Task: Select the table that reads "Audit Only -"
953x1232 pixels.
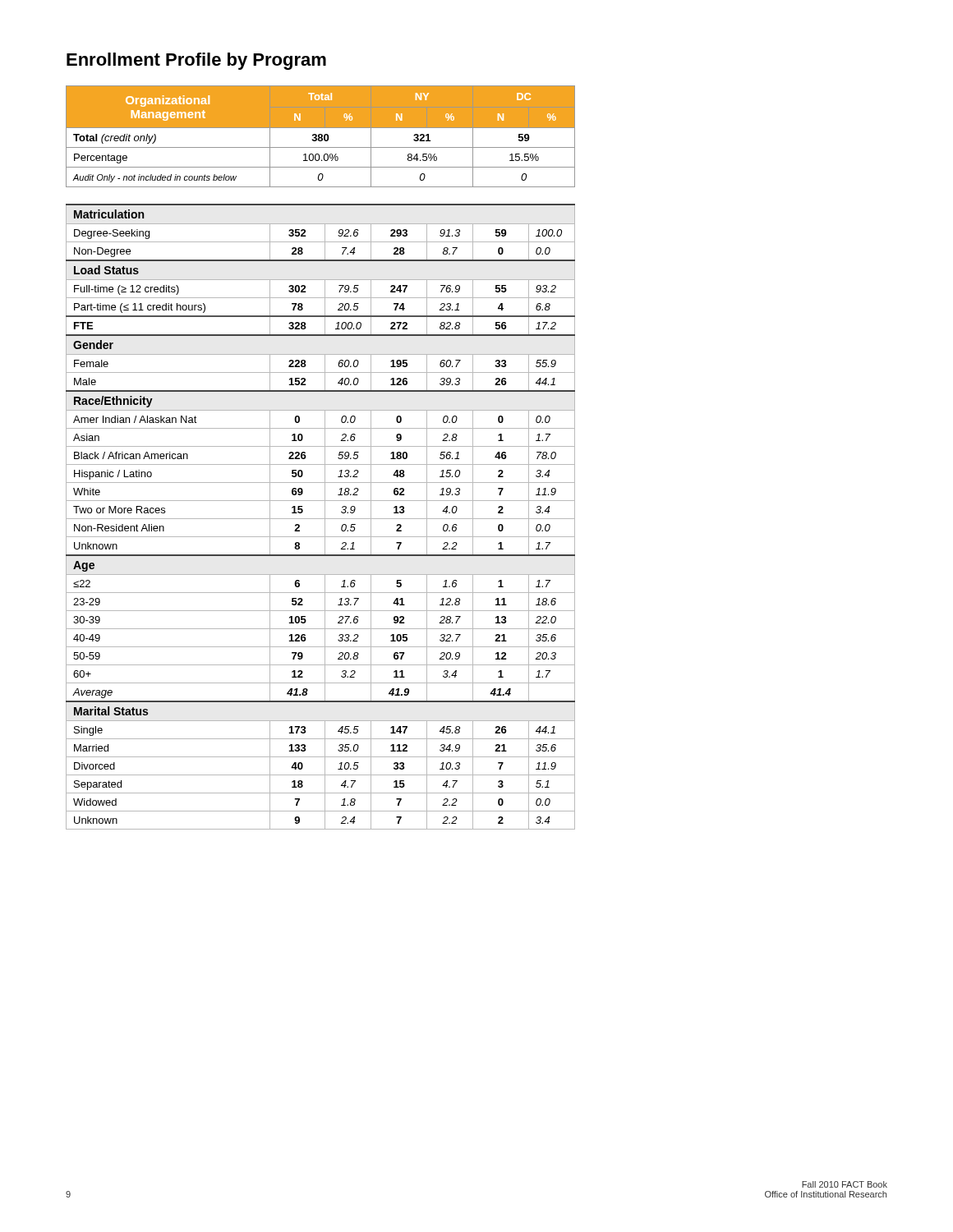Action: pos(476,136)
